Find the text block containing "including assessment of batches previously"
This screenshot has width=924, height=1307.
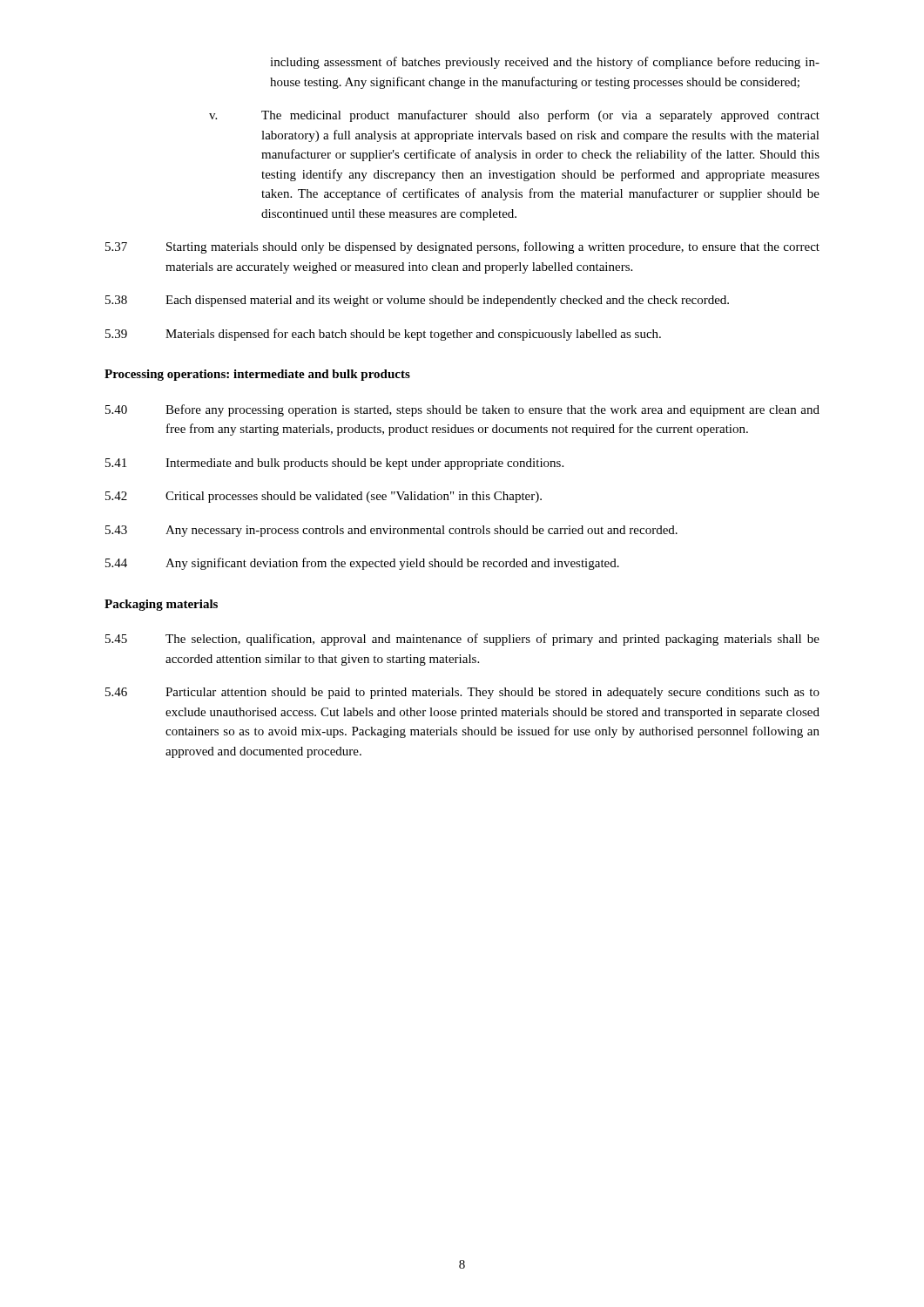coord(545,72)
